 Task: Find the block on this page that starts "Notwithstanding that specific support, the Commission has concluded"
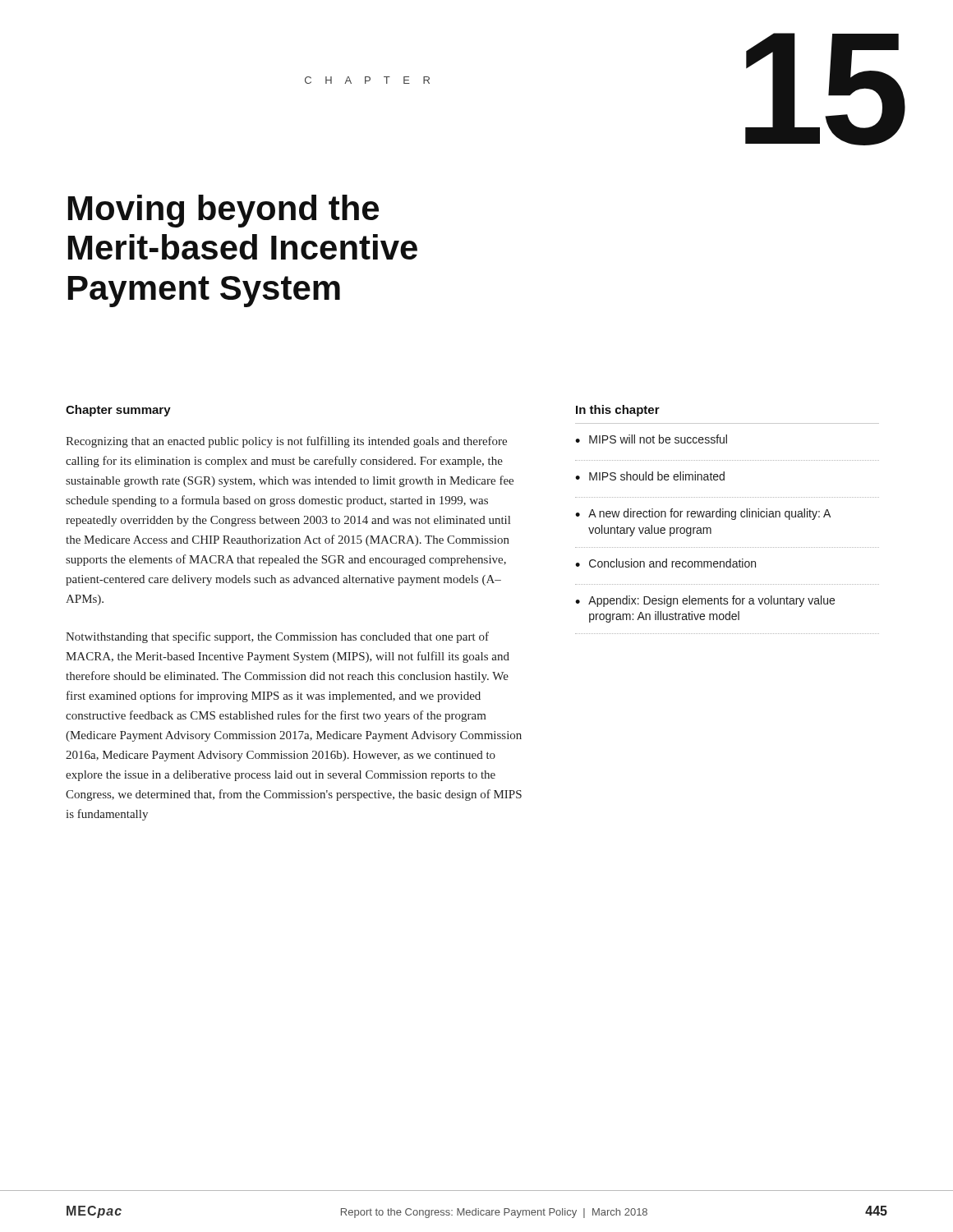(296, 725)
